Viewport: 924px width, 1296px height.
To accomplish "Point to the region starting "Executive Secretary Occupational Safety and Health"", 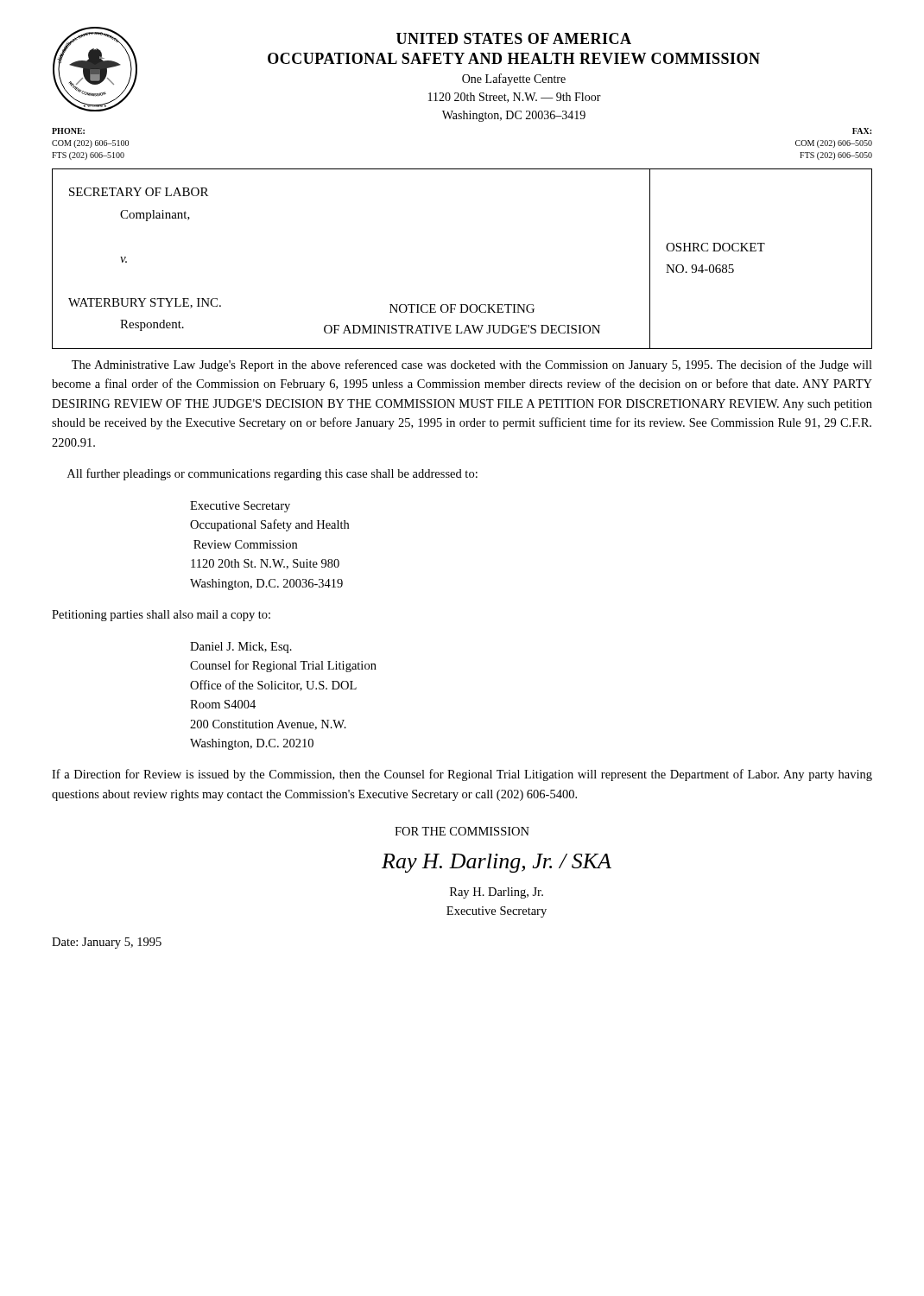I will [x=270, y=544].
